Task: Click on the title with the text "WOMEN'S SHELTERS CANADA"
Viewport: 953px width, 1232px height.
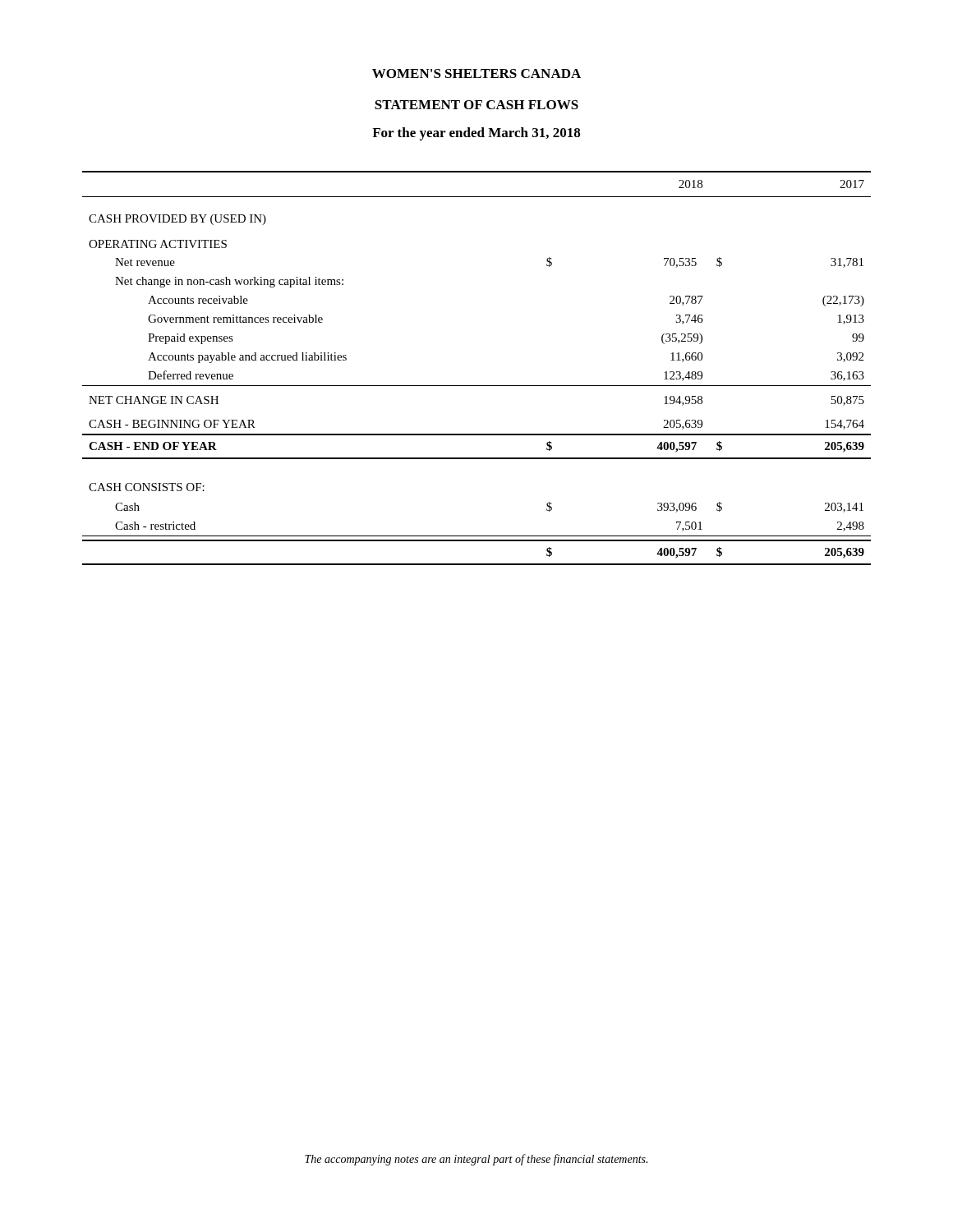Action: (476, 73)
